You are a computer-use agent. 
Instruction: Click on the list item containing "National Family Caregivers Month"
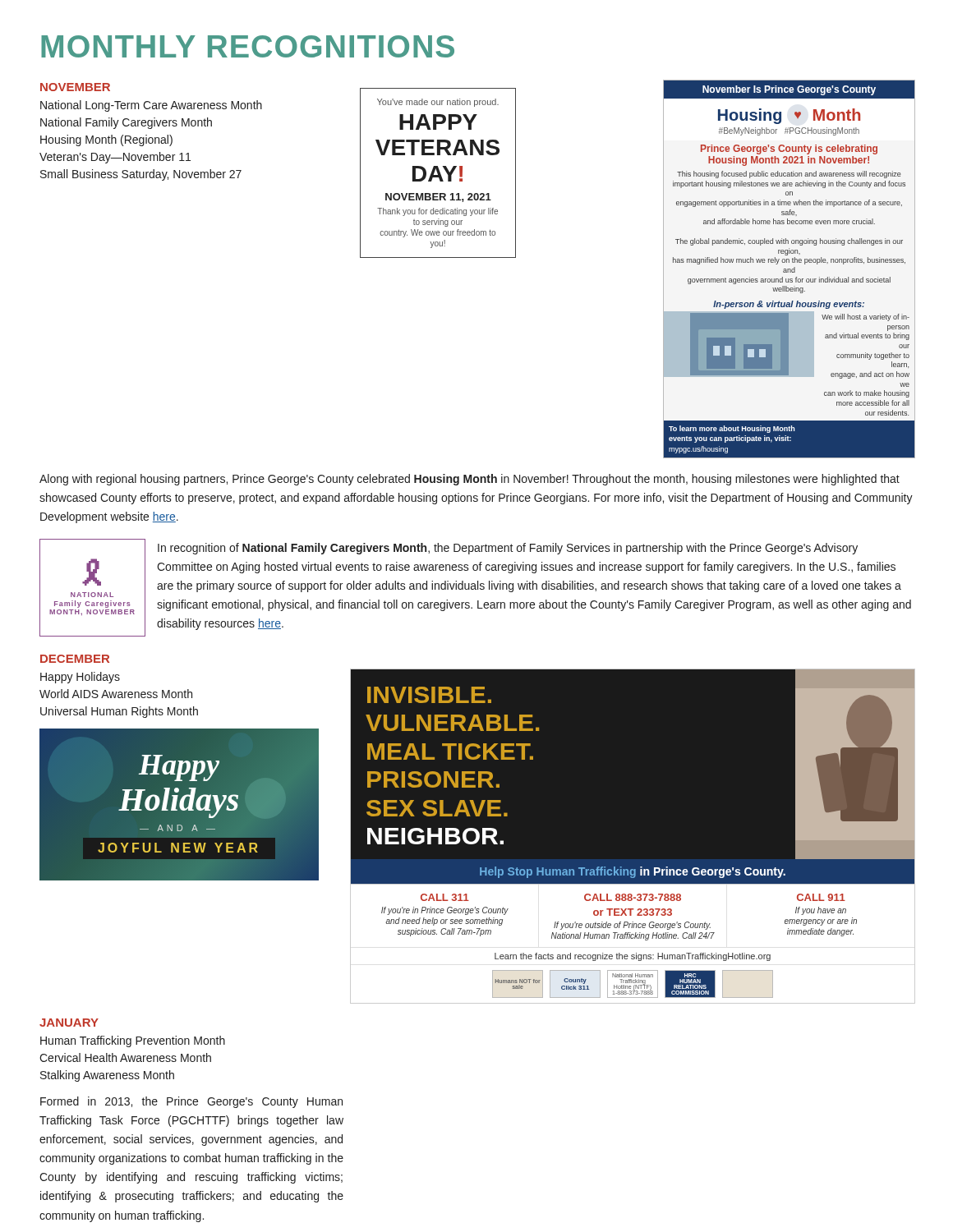[126, 122]
